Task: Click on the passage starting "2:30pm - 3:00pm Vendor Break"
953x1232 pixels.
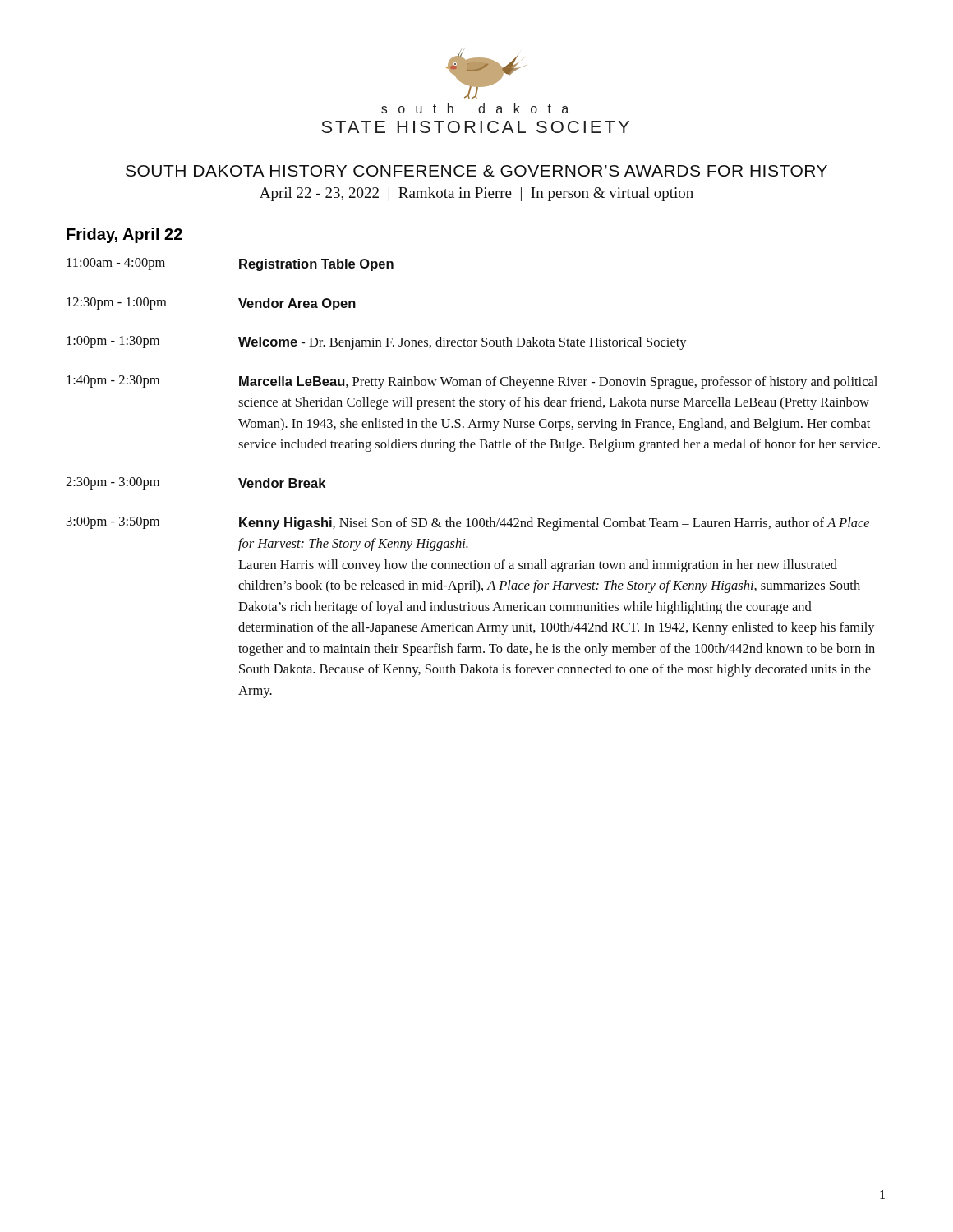Action: coord(123,483)
